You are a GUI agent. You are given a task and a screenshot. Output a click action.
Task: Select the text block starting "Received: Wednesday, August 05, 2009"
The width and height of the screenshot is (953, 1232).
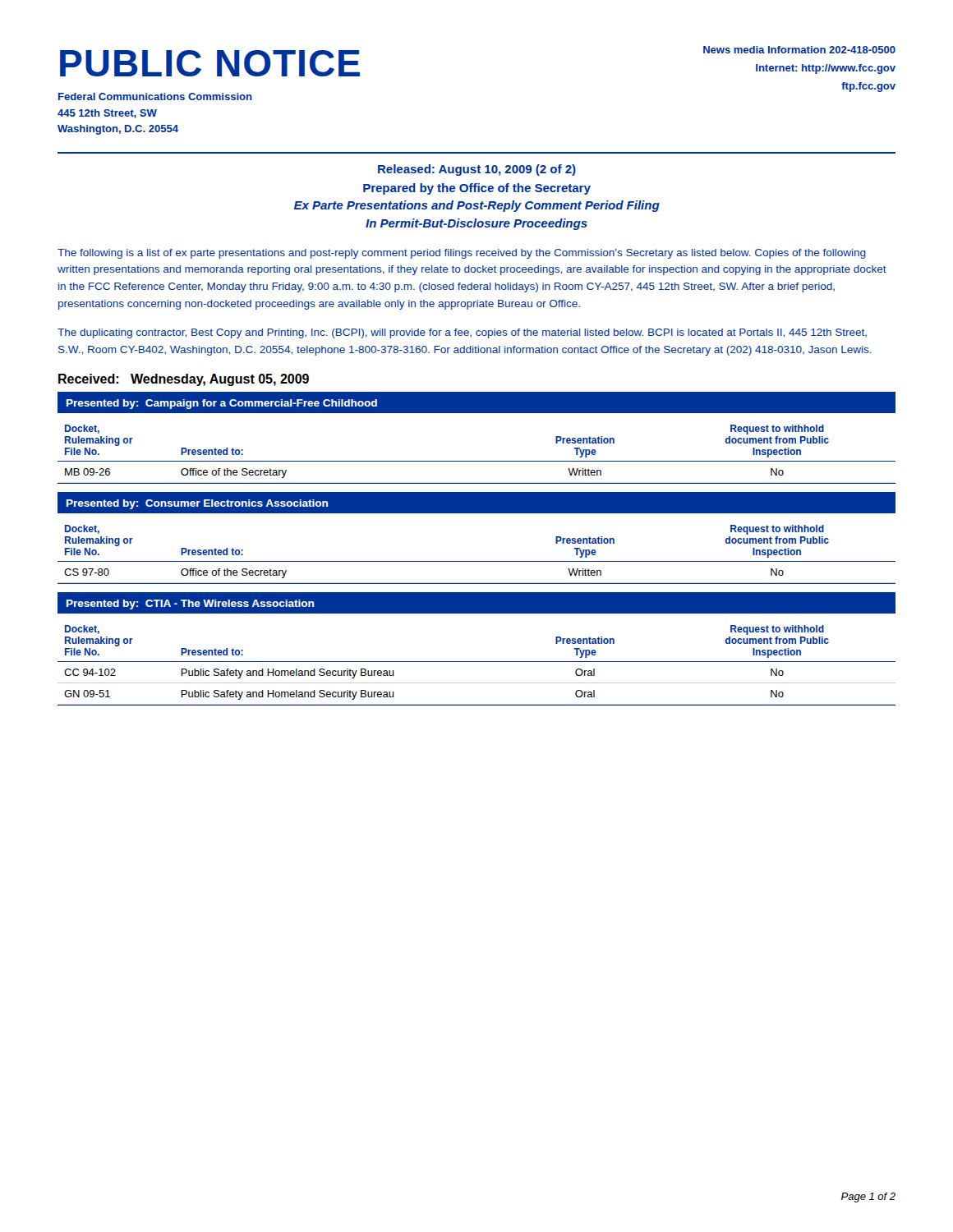183,379
